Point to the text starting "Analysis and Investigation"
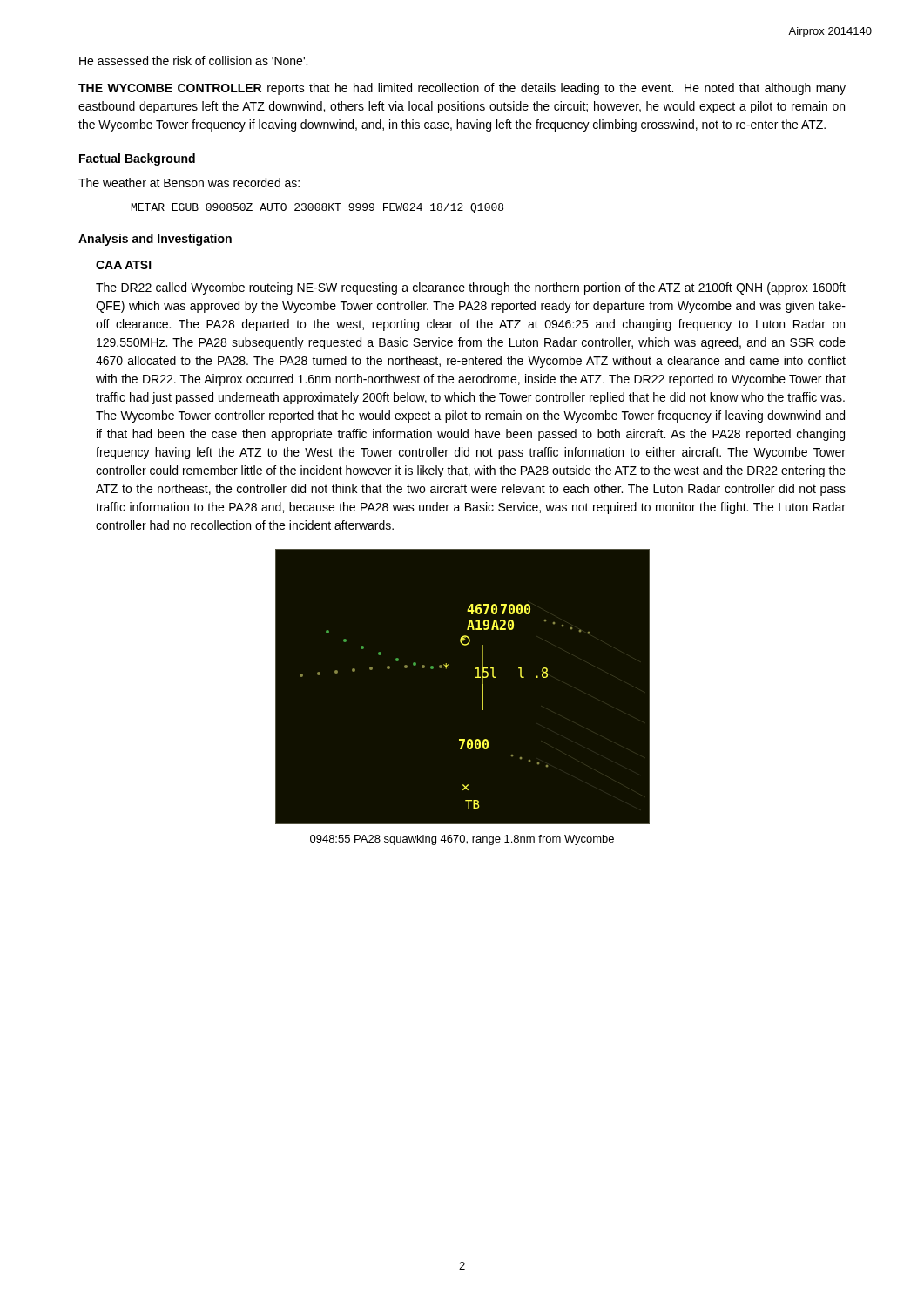The image size is (924, 1307). click(x=155, y=239)
